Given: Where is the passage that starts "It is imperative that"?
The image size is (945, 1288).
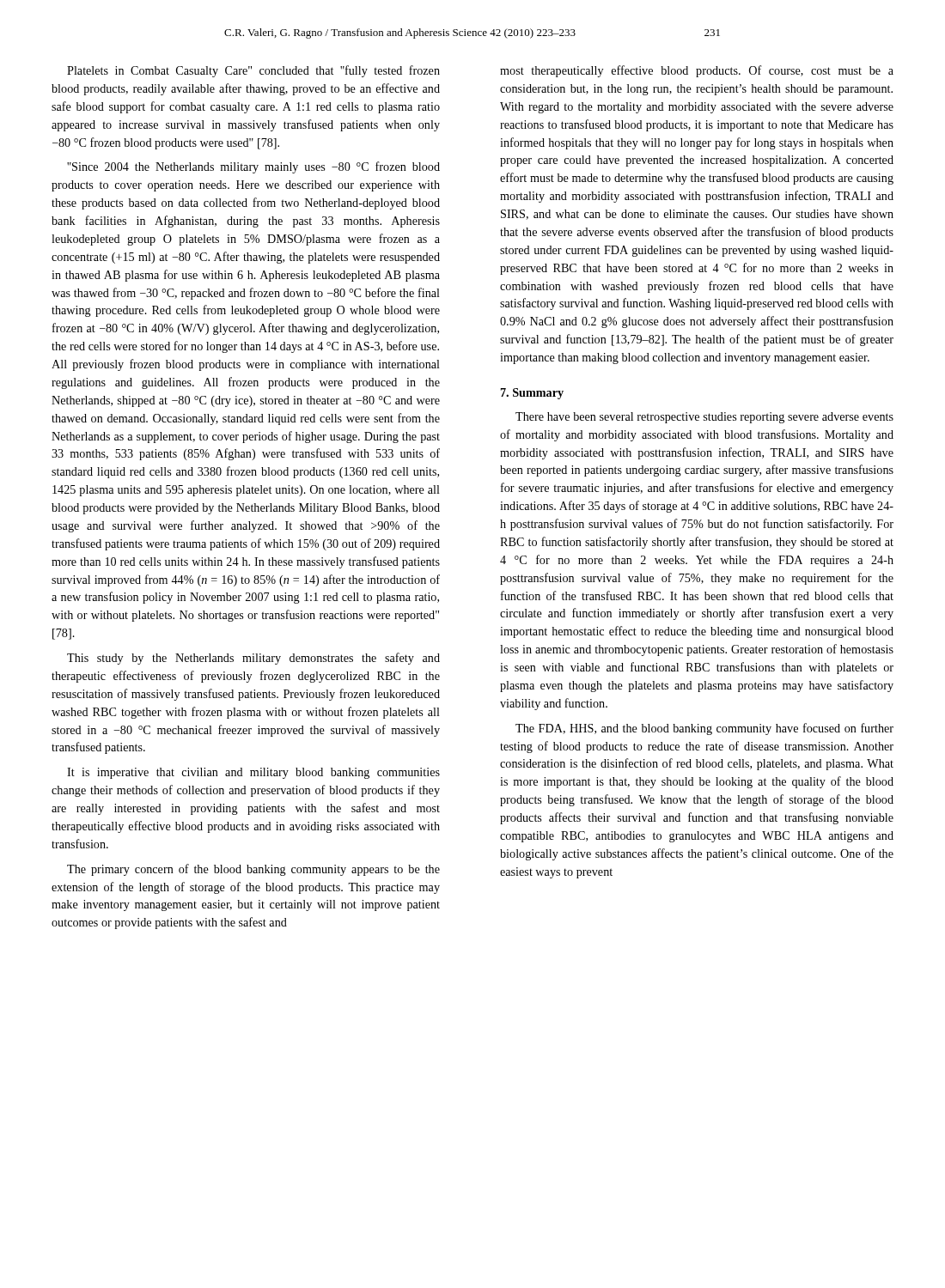Looking at the screenshot, I should [246, 808].
